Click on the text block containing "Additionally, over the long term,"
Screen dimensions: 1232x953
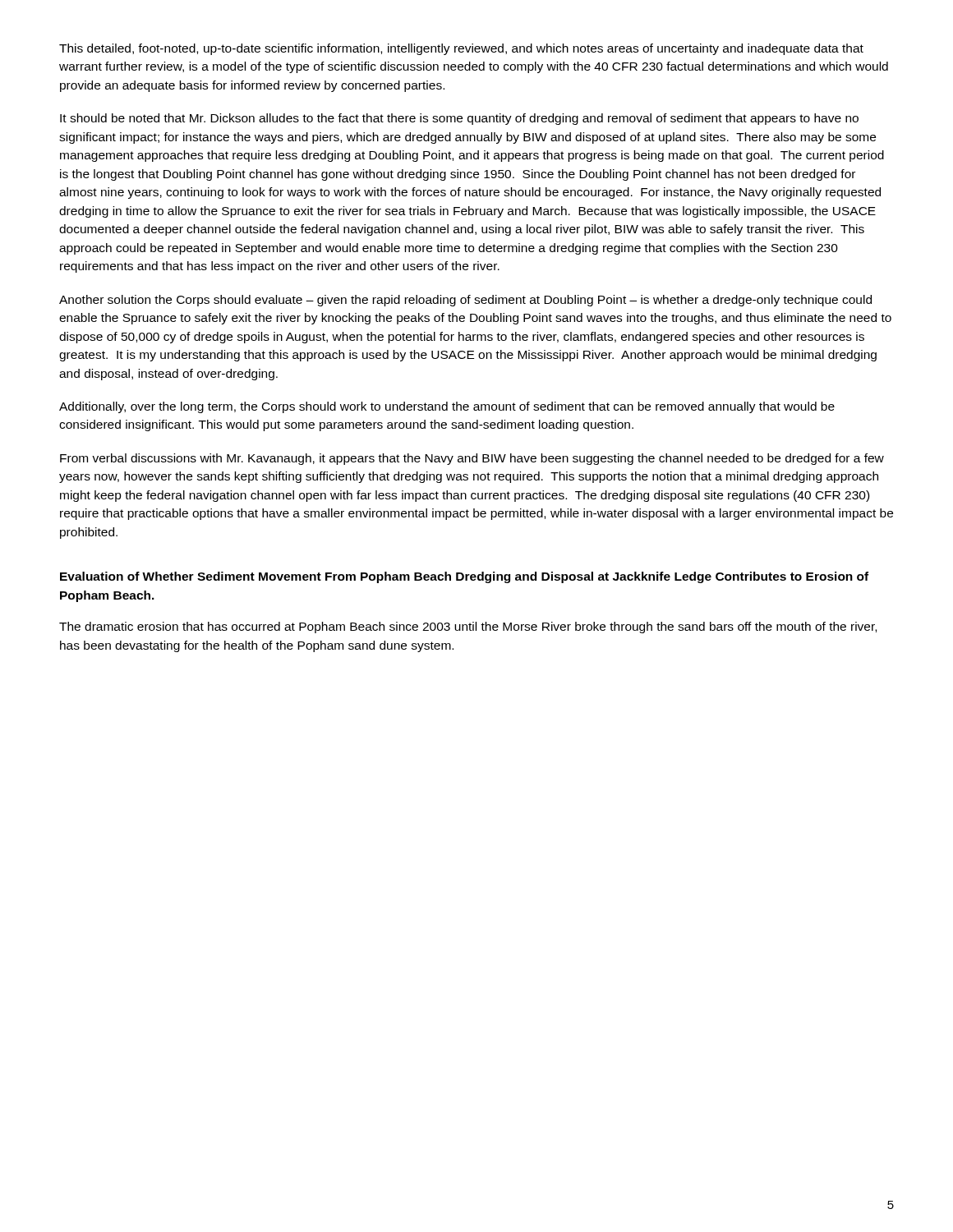[x=447, y=415]
